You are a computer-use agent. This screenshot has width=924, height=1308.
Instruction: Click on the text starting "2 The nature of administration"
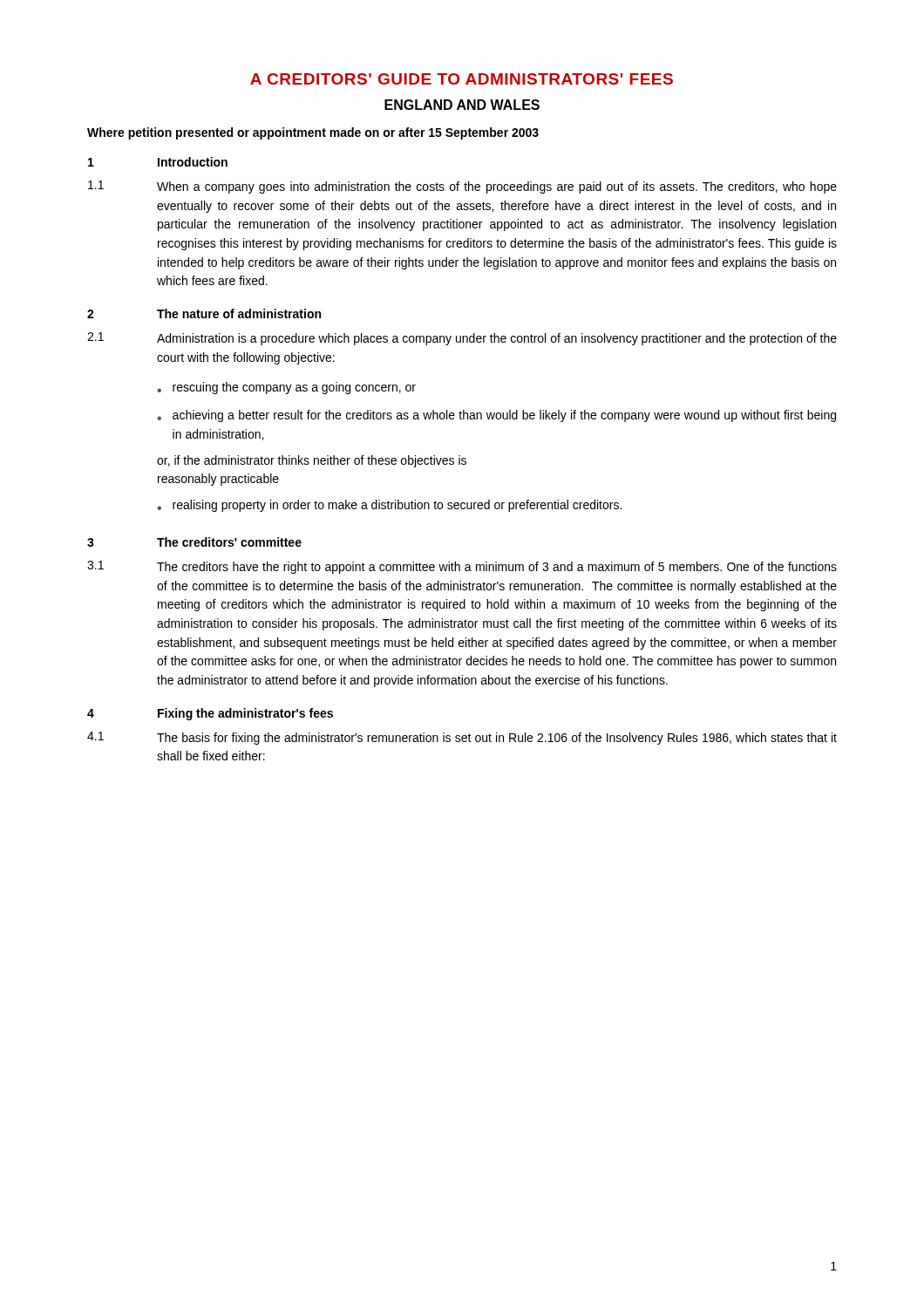click(x=204, y=314)
